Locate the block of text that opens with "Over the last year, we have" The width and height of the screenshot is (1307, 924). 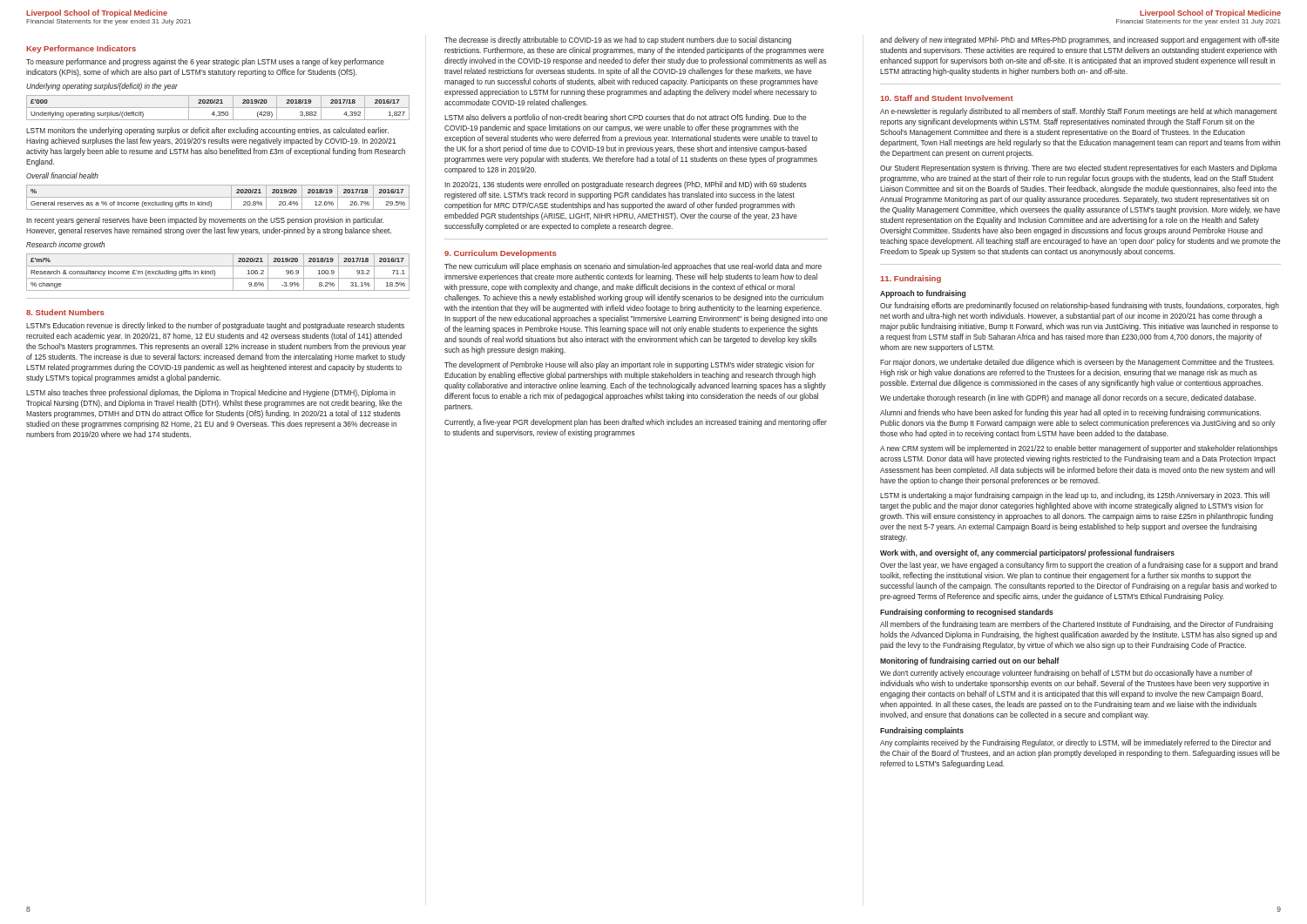pyautogui.click(x=1080, y=581)
